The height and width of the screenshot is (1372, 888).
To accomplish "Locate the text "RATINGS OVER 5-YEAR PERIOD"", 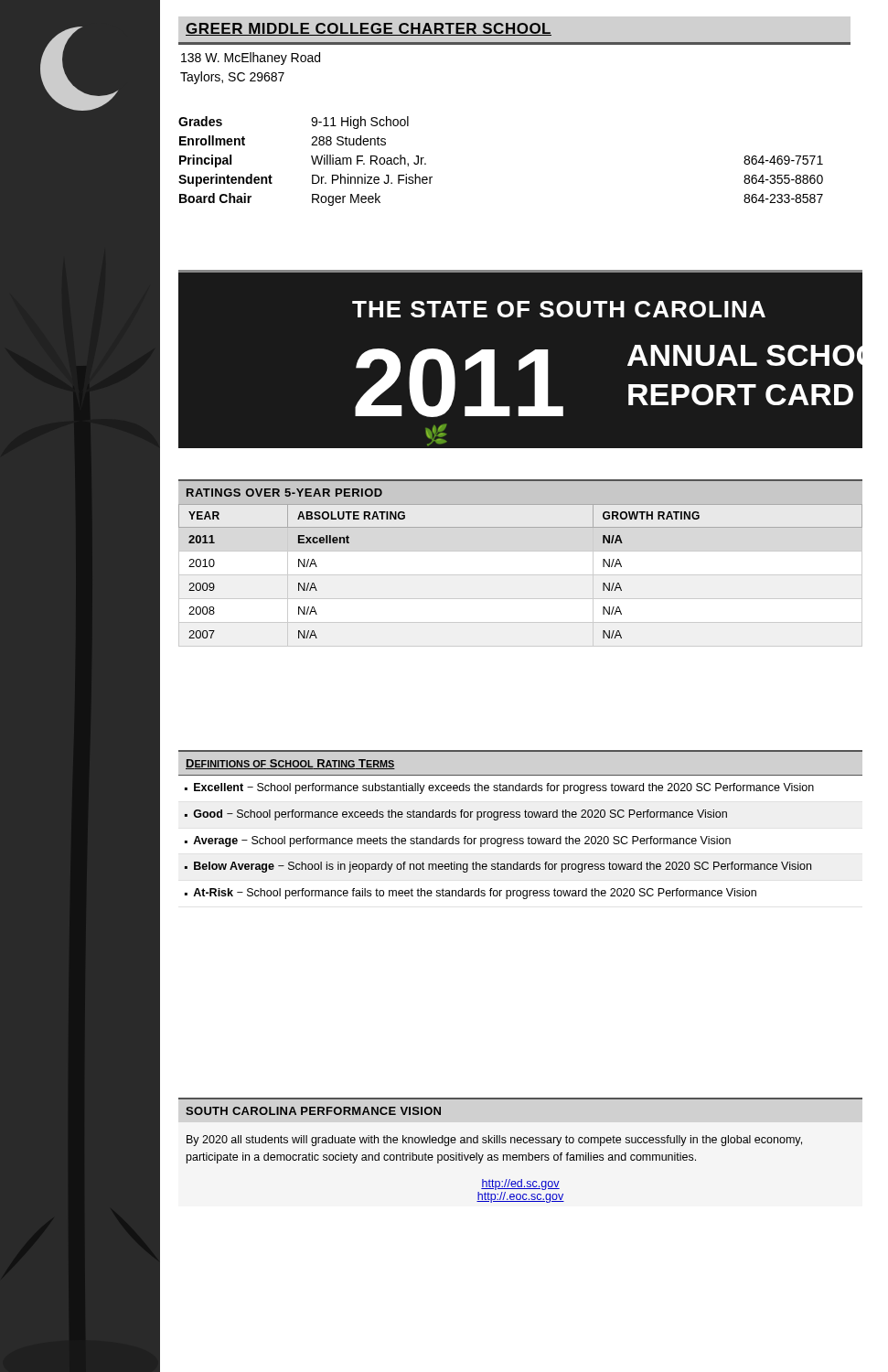I will pos(284,493).
